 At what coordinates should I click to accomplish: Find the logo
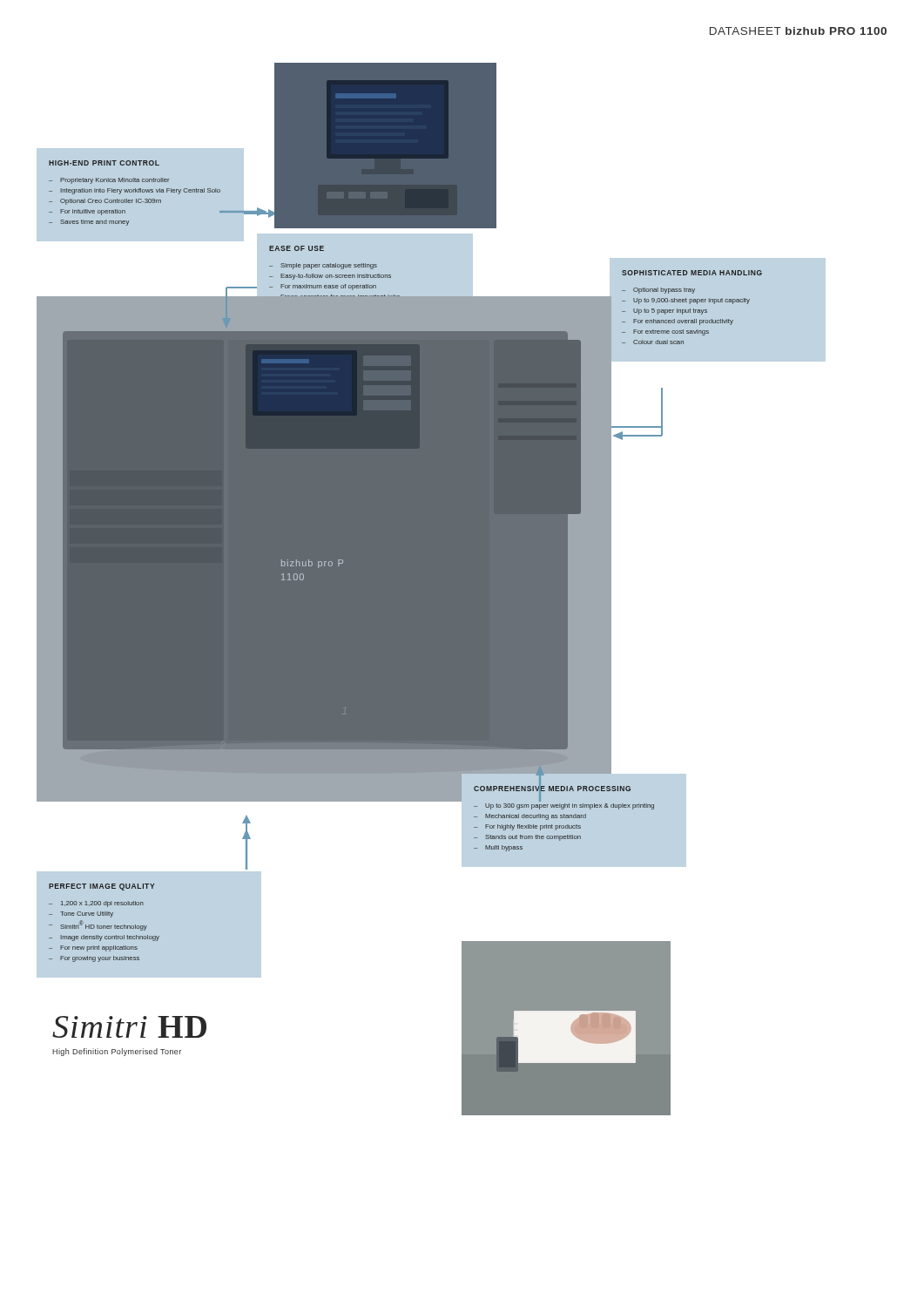[152, 1032]
